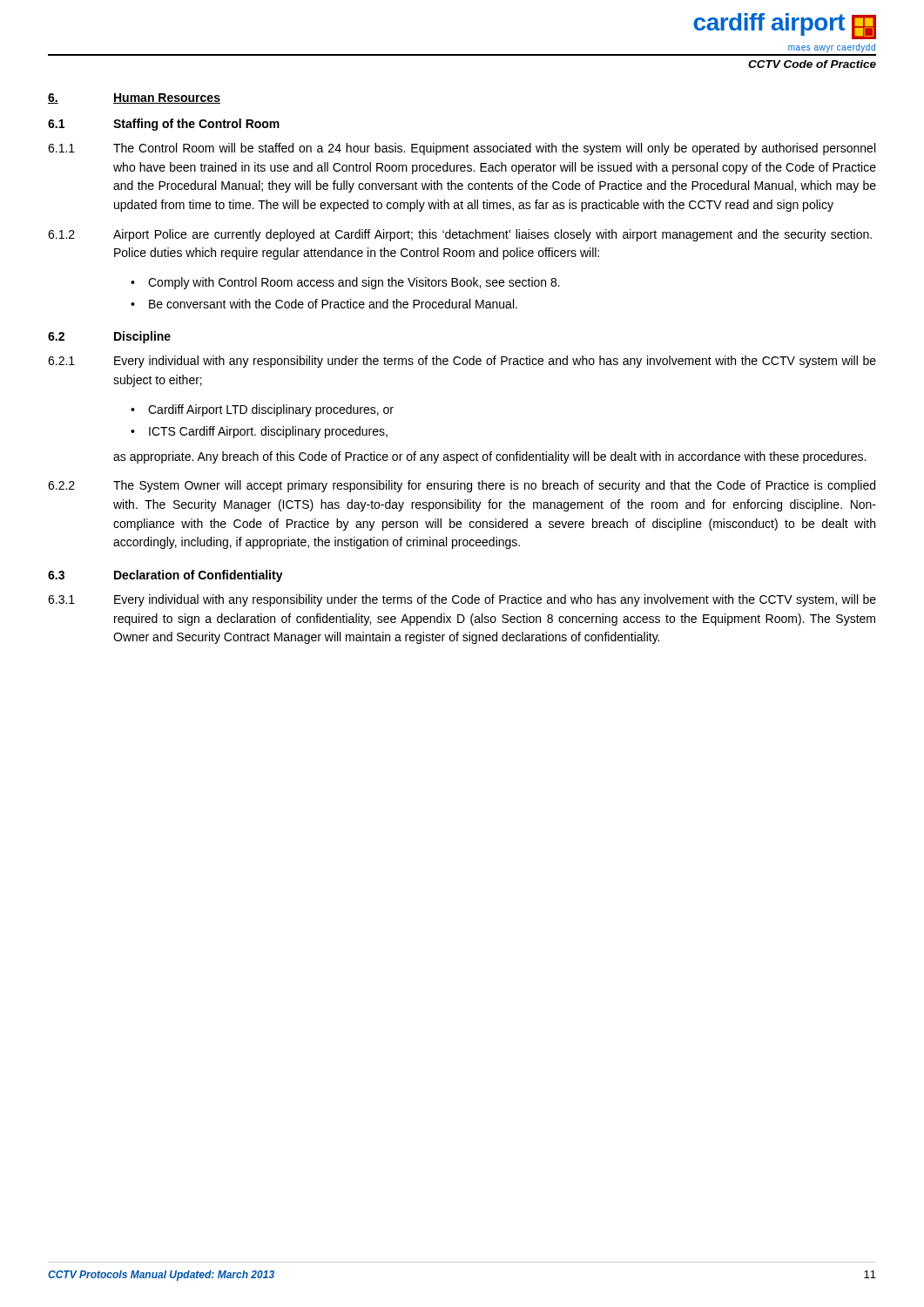Where is the passage that starts "1.1 The Control Room will be"?
924x1307 pixels.
pos(462,177)
